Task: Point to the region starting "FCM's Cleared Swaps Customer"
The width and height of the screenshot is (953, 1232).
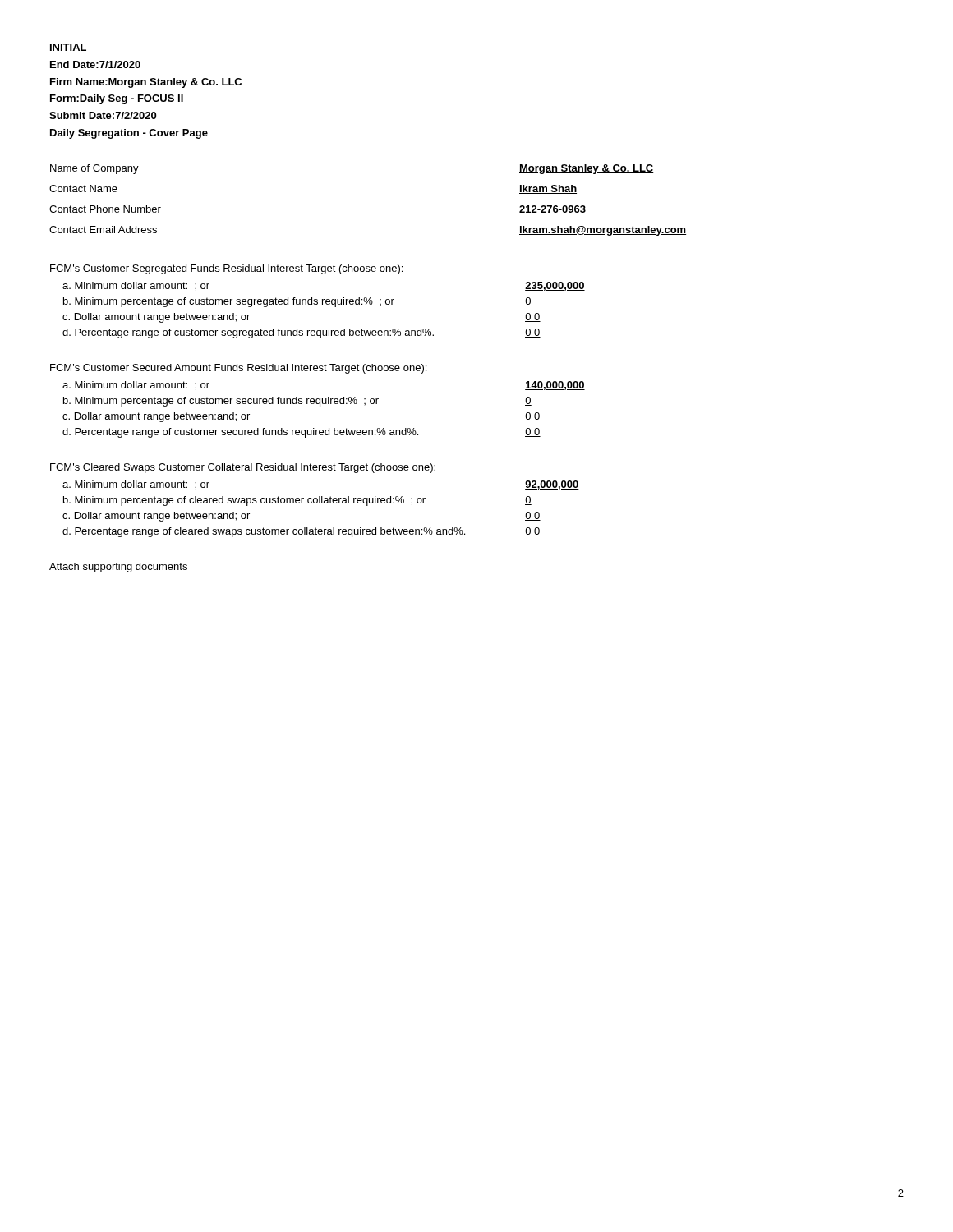Action: click(x=243, y=468)
